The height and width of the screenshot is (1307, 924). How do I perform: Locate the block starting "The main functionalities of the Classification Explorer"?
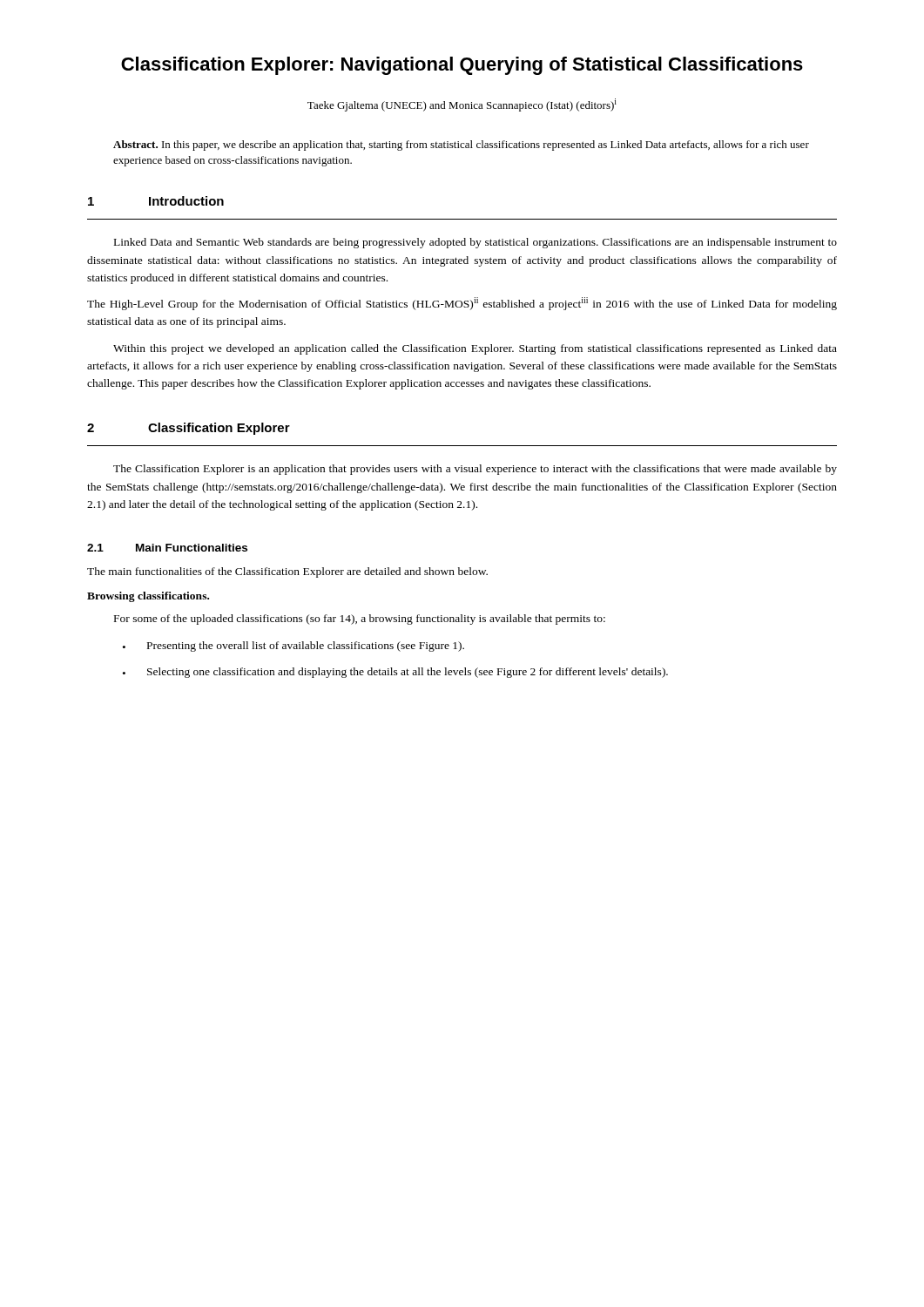click(288, 571)
